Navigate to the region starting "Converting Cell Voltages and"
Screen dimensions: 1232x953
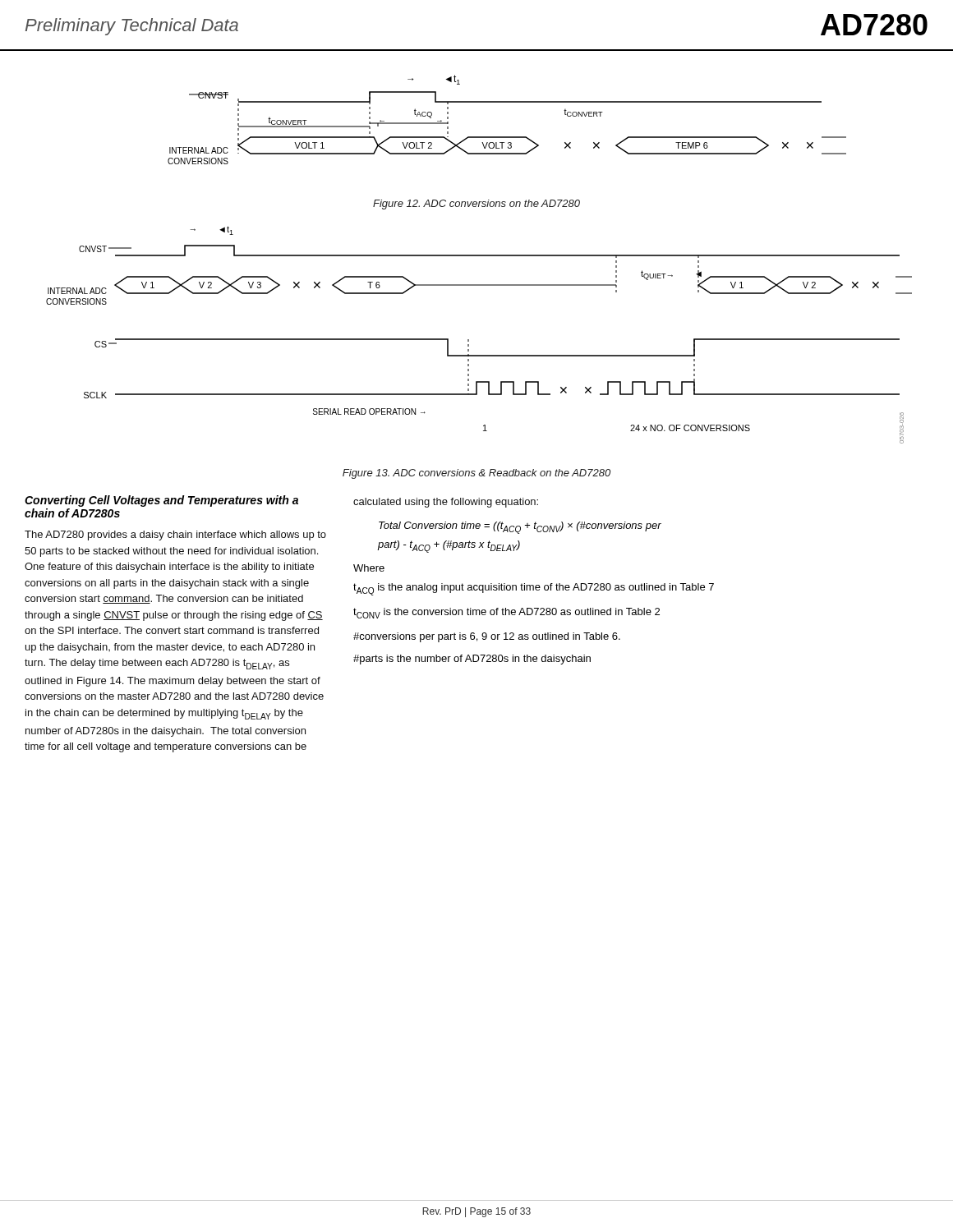click(162, 507)
